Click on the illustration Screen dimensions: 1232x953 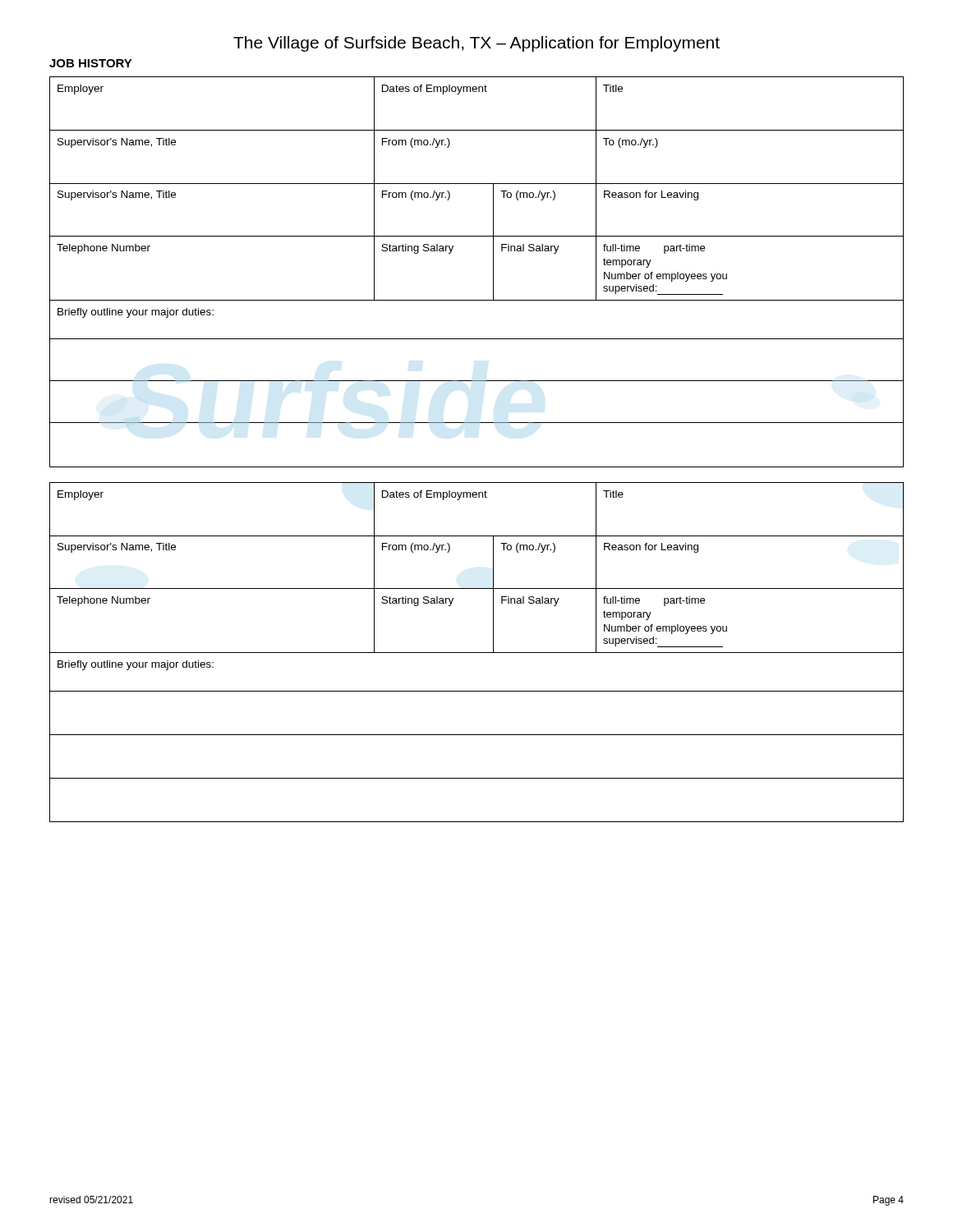[476, 403]
